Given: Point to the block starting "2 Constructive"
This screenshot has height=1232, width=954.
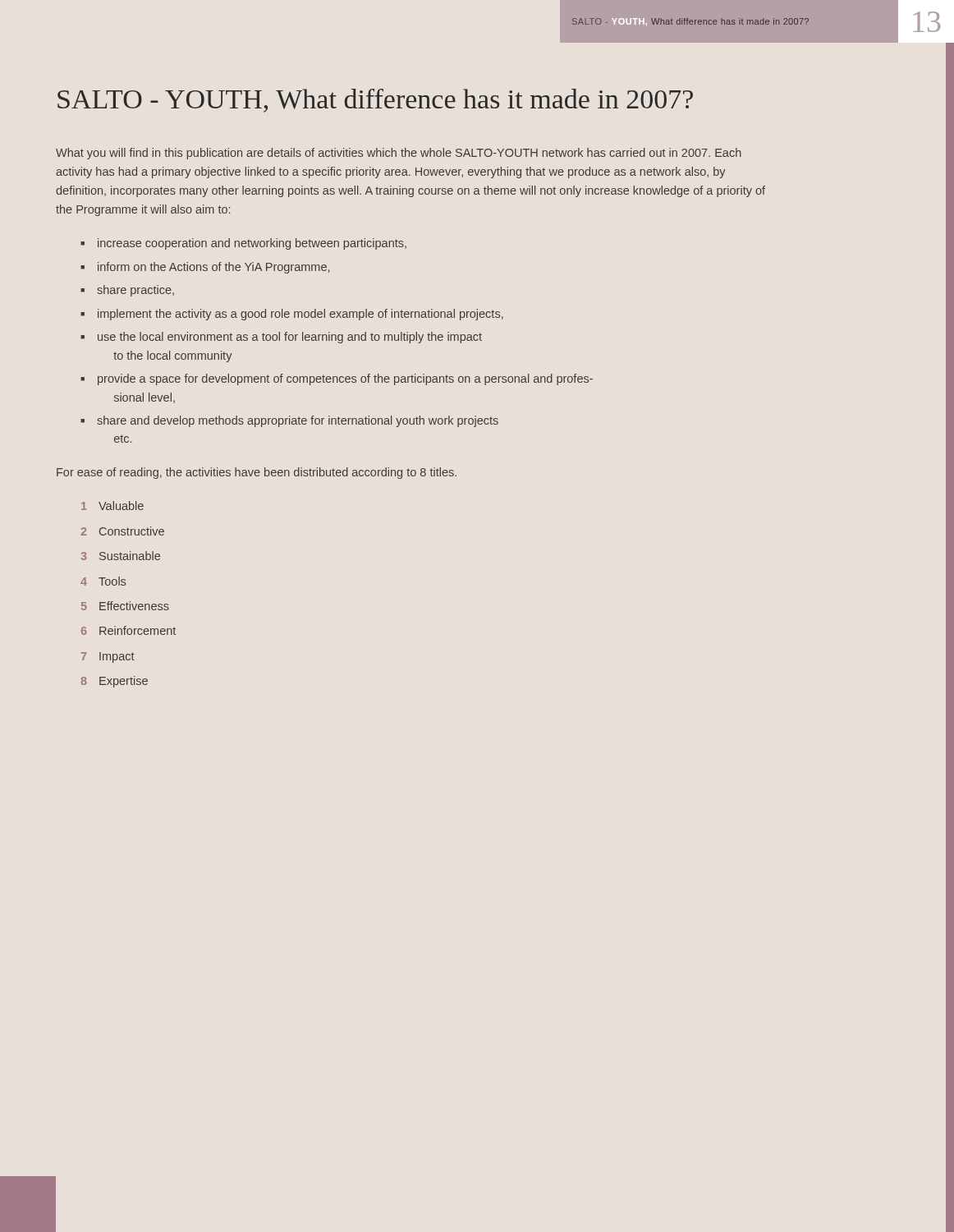Looking at the screenshot, I should click(x=123, y=531).
